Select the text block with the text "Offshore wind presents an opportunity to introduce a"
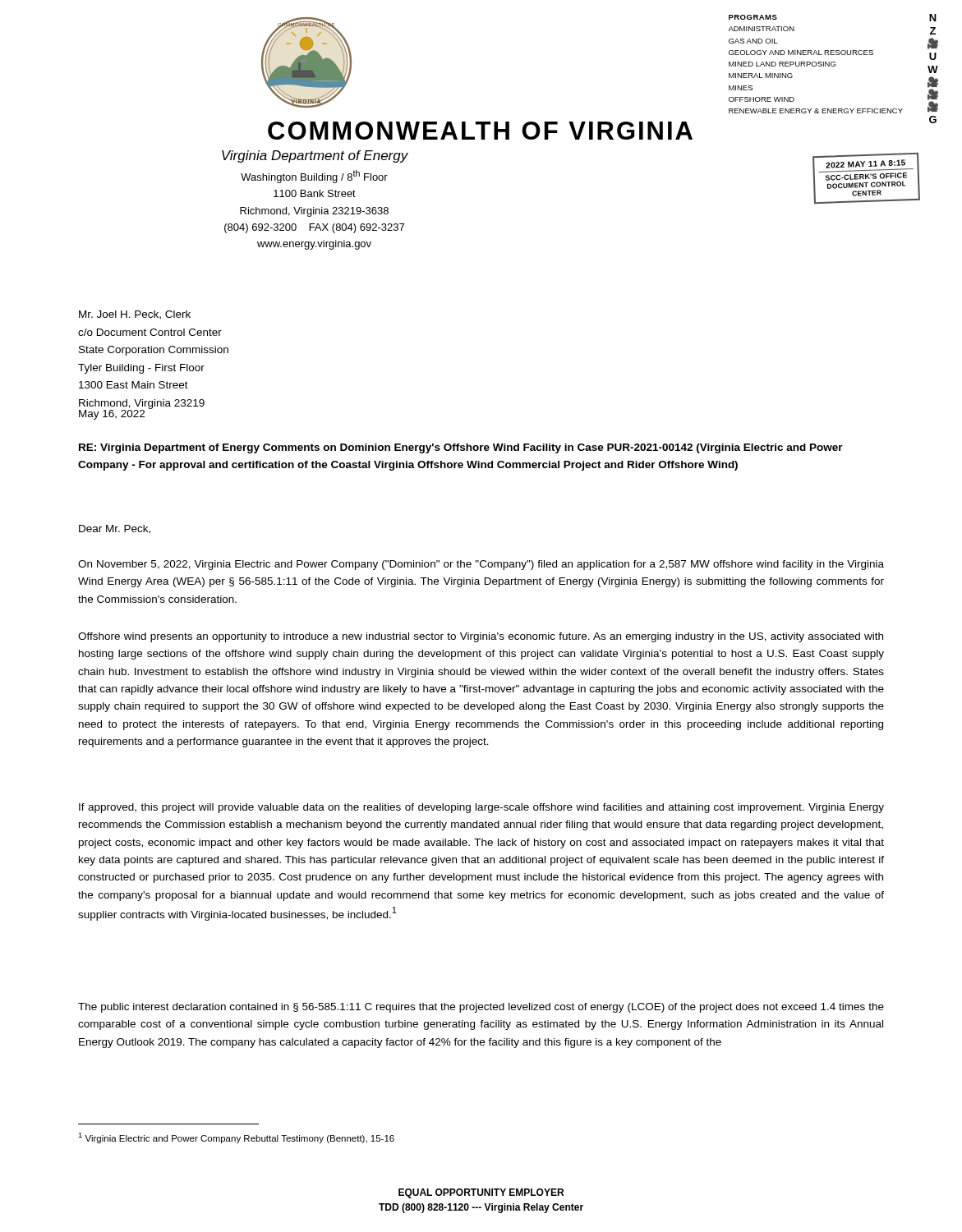This screenshot has width=962, height=1232. [481, 689]
